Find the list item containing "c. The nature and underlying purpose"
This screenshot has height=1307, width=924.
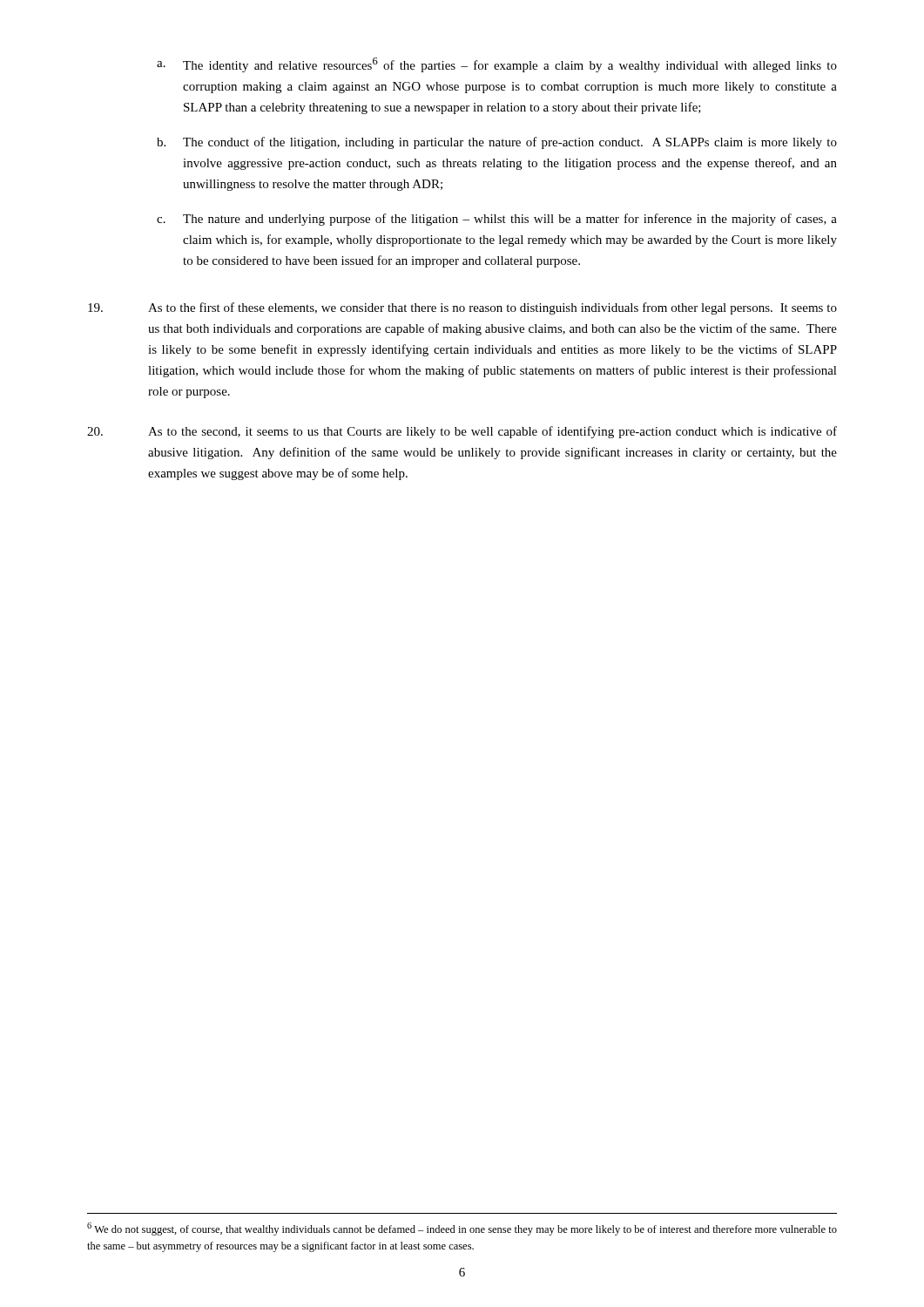click(497, 240)
